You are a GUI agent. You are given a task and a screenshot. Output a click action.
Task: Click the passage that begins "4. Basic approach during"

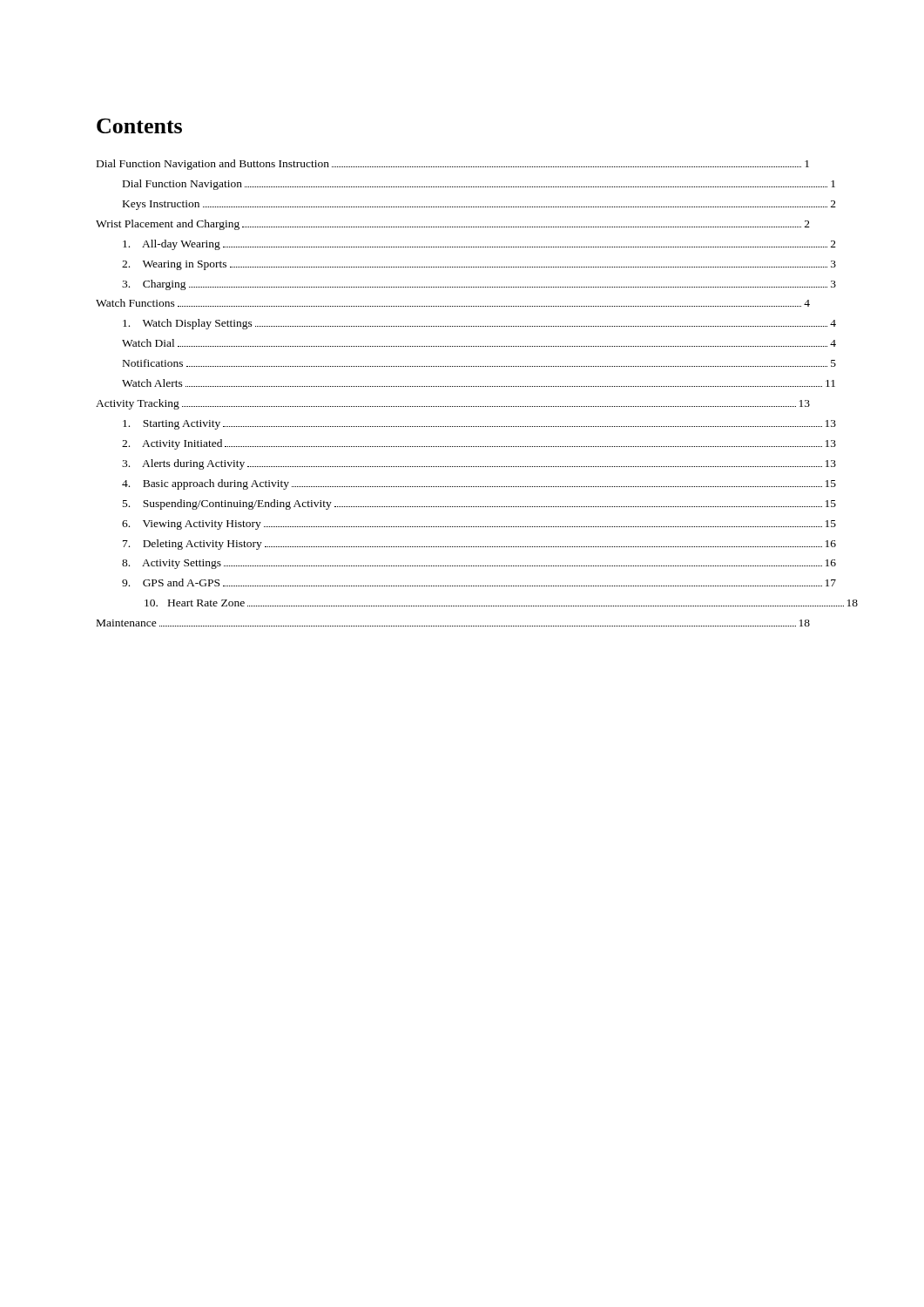pyautogui.click(x=479, y=484)
